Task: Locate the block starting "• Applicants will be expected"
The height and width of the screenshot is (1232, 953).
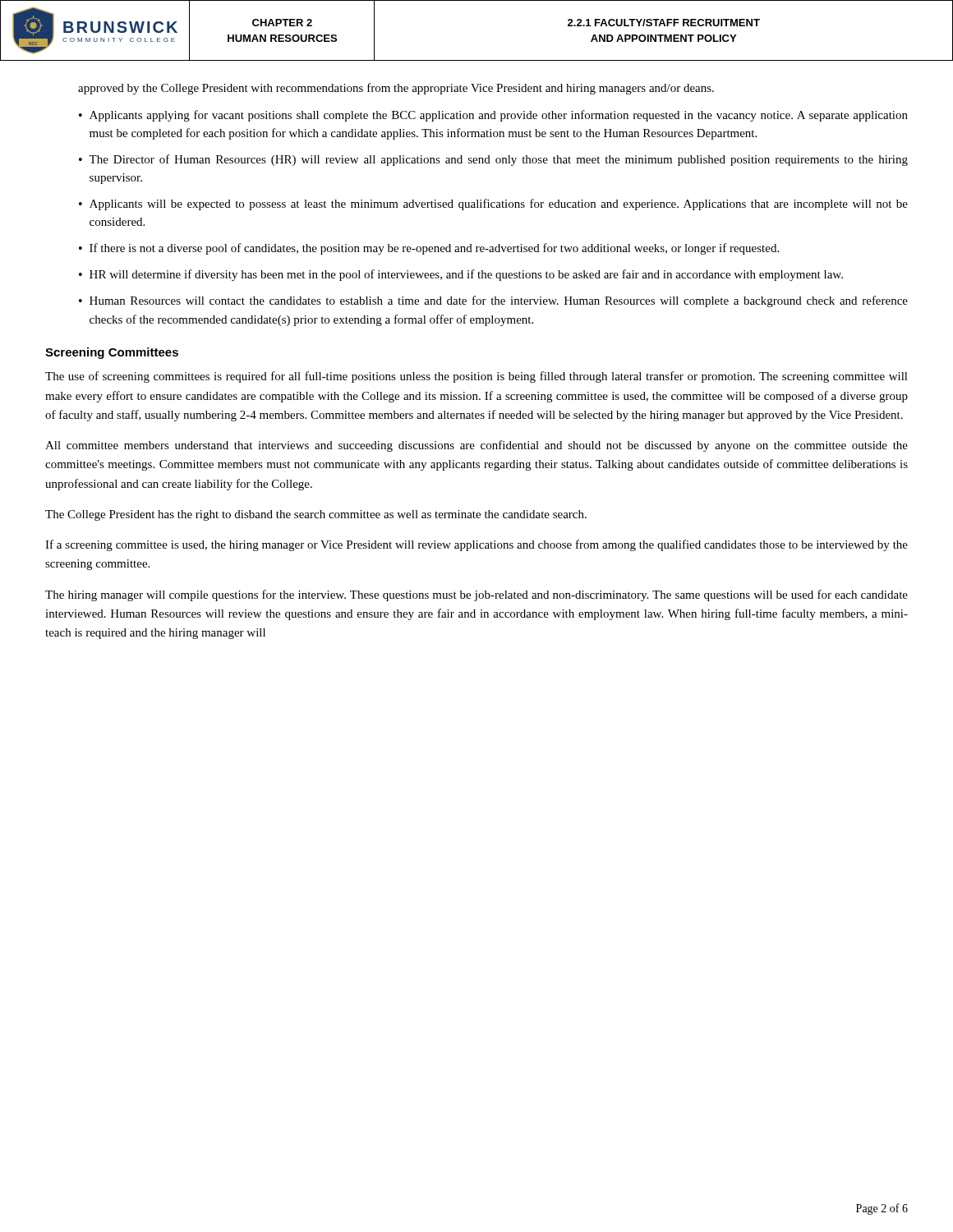Action: pos(493,213)
